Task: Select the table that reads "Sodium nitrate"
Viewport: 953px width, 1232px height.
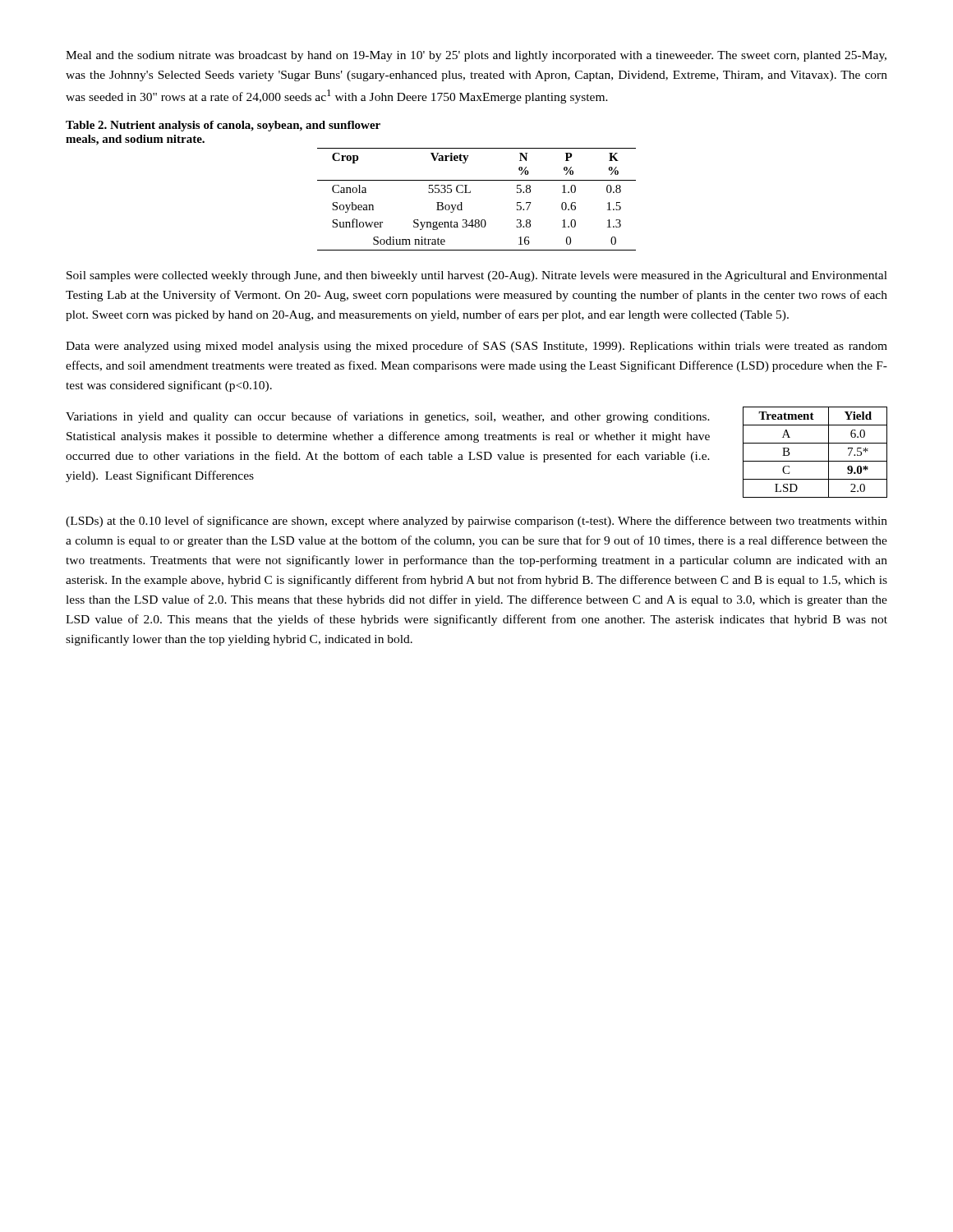Action: coord(476,199)
